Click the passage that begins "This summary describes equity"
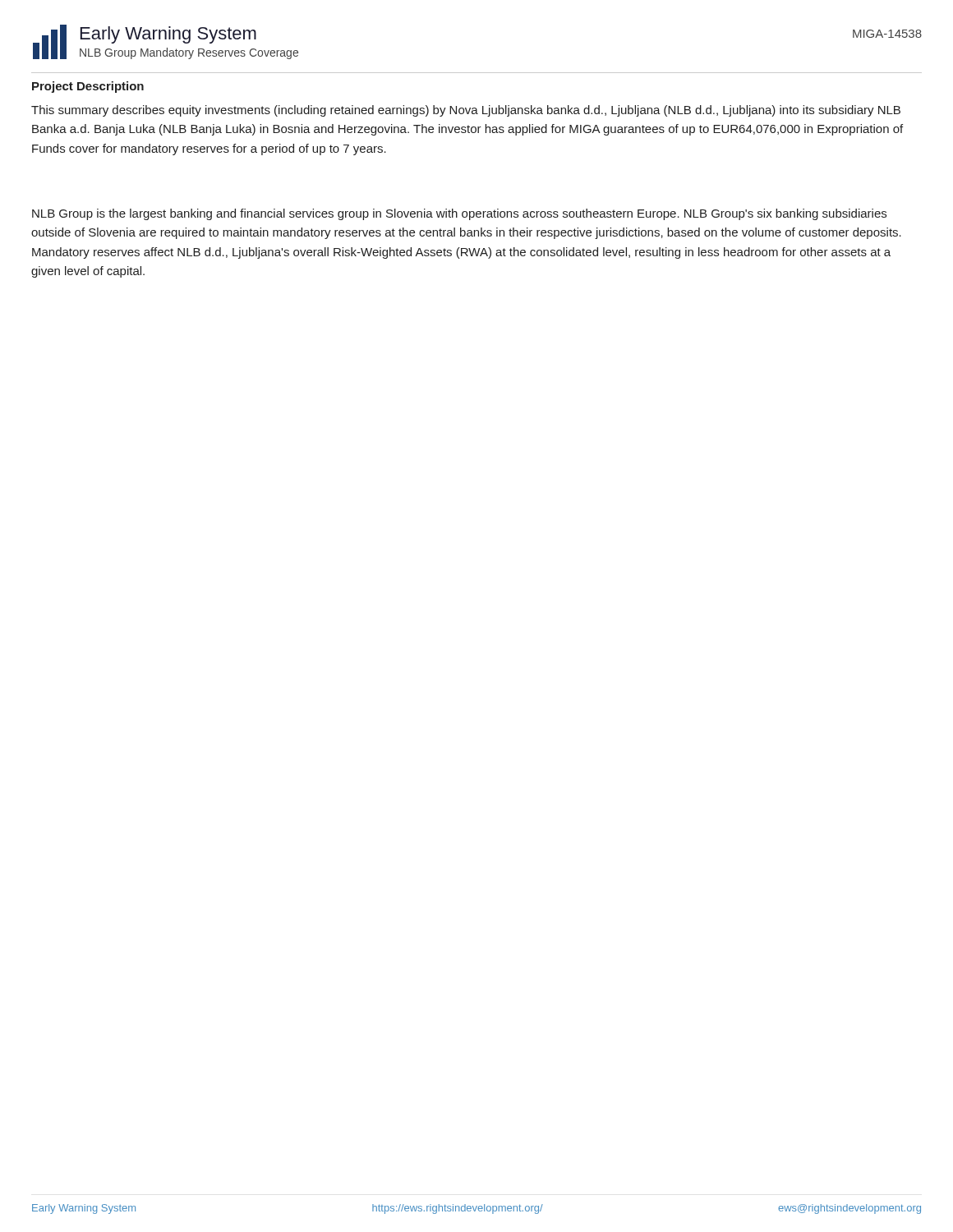The image size is (953, 1232). (x=467, y=129)
